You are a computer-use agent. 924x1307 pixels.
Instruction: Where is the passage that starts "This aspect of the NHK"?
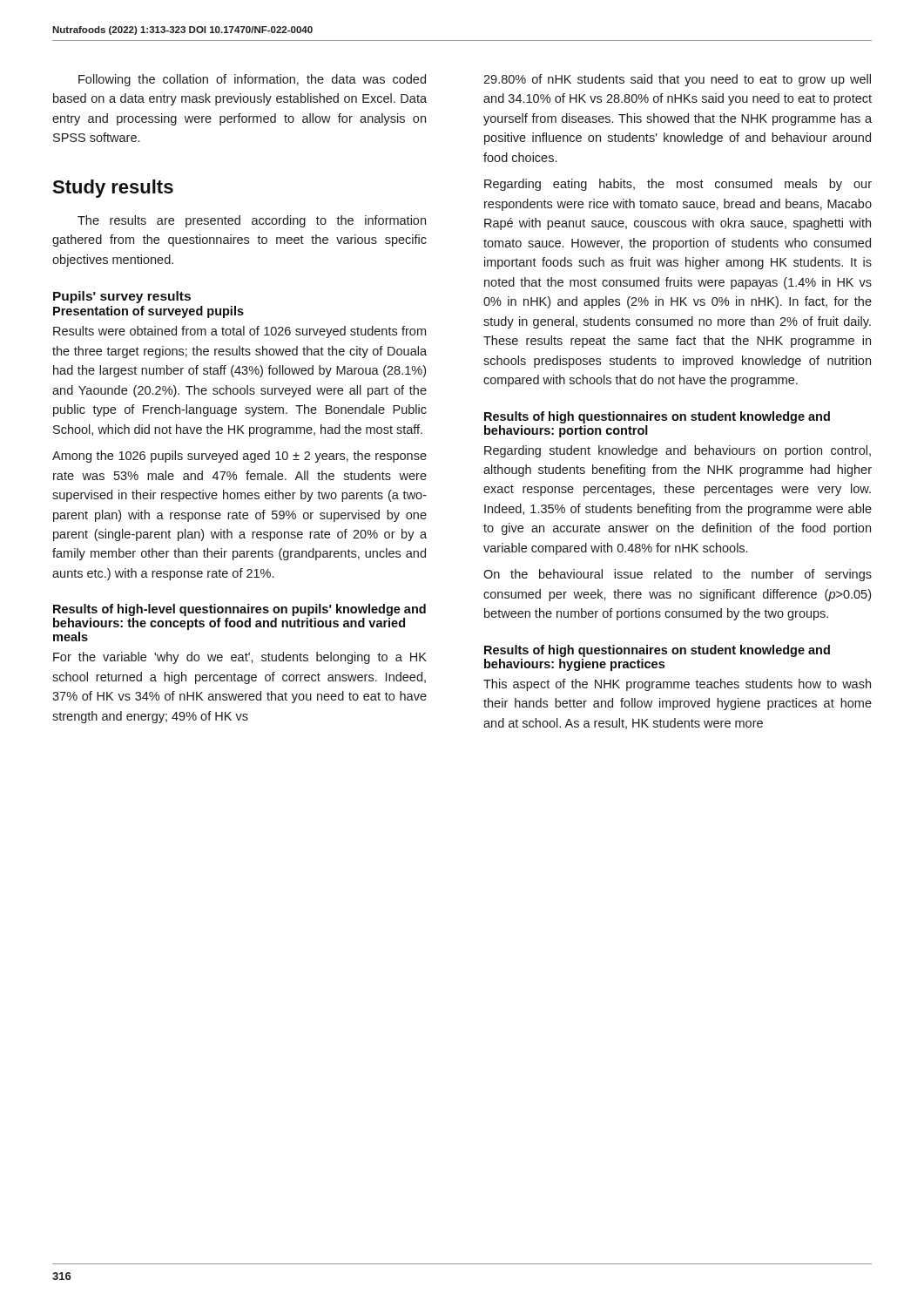(x=678, y=704)
